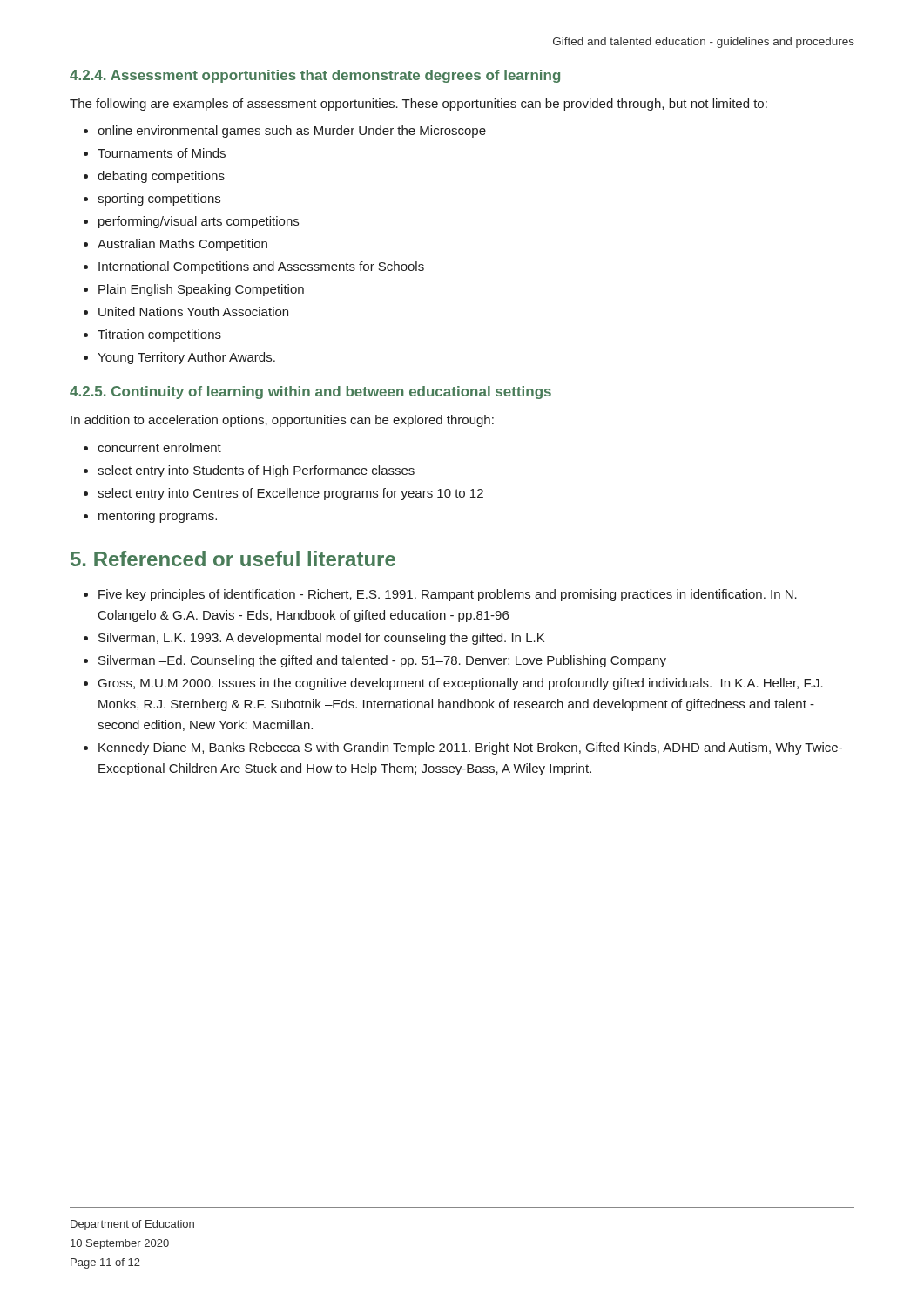Point to the block beginning "online environmental games such as Murder Under the"
Image resolution: width=924 pixels, height=1307 pixels.
[x=292, y=131]
